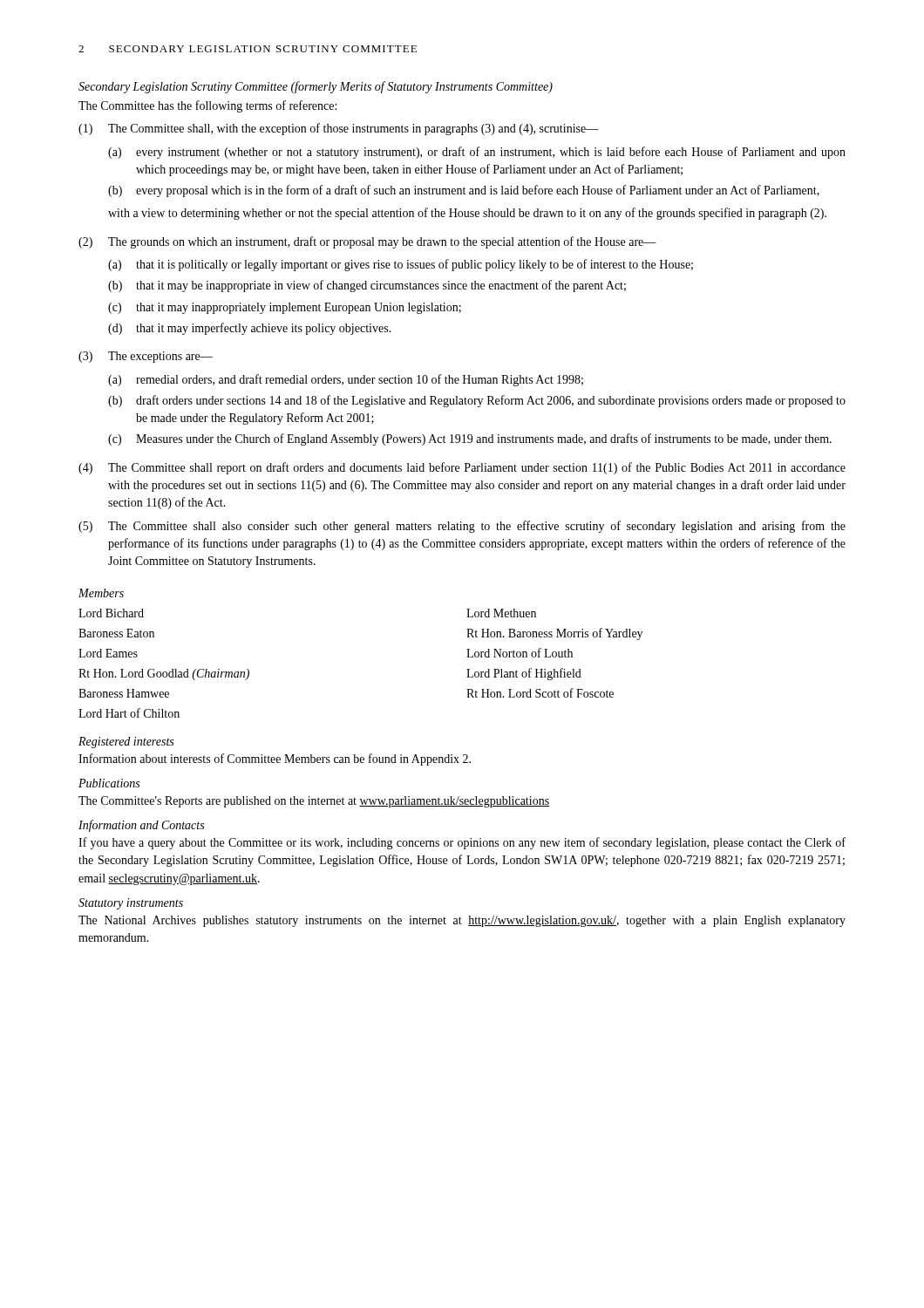
Task: Where is the title that starts "Secondary Legislation Scrutiny Committee (formerly"?
Action: pyautogui.click(x=316, y=87)
